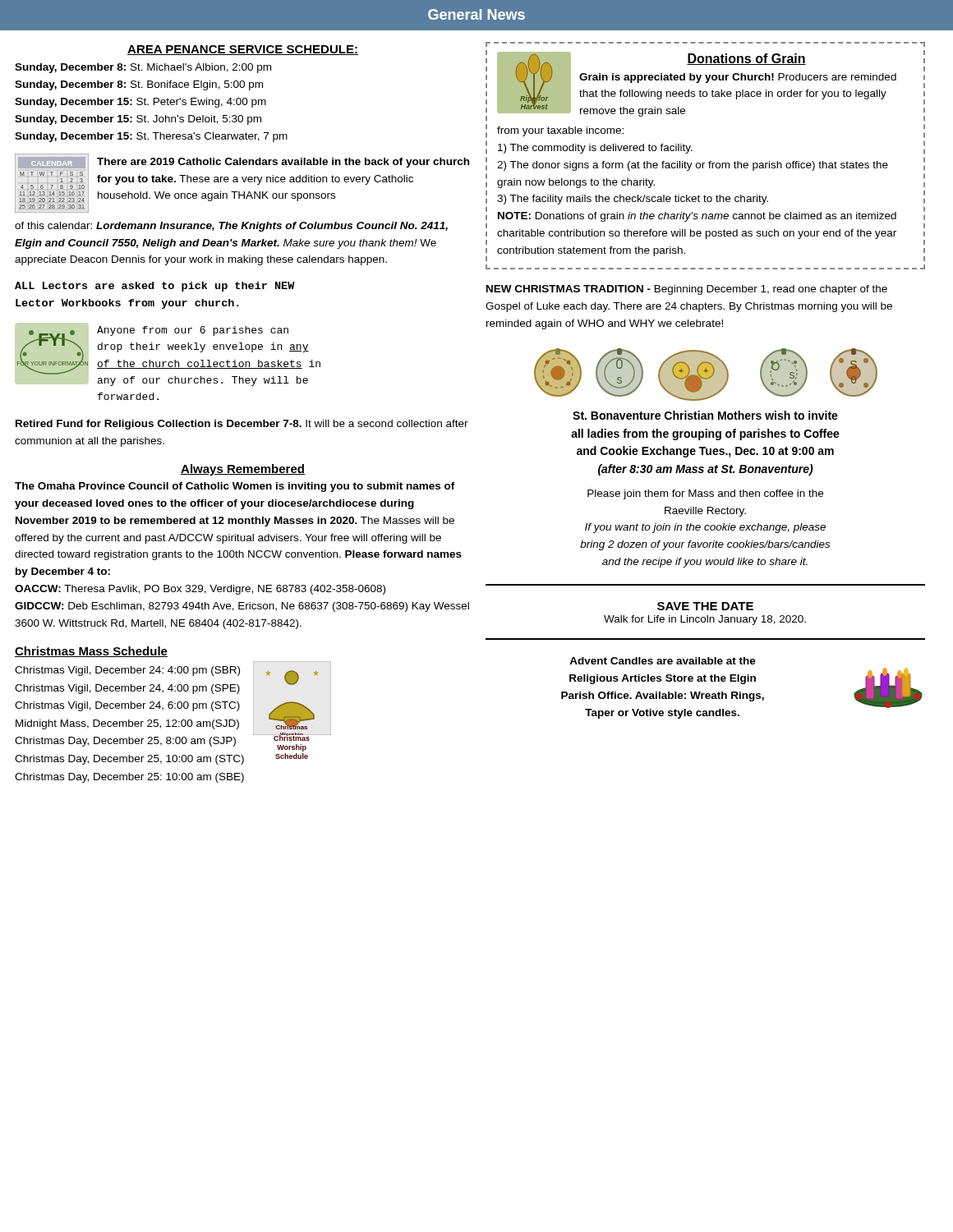The image size is (953, 1232).
Task: Locate the text starting "NEW CHRISTMAS TRADITION - Beginning December 1,"
Action: [689, 306]
